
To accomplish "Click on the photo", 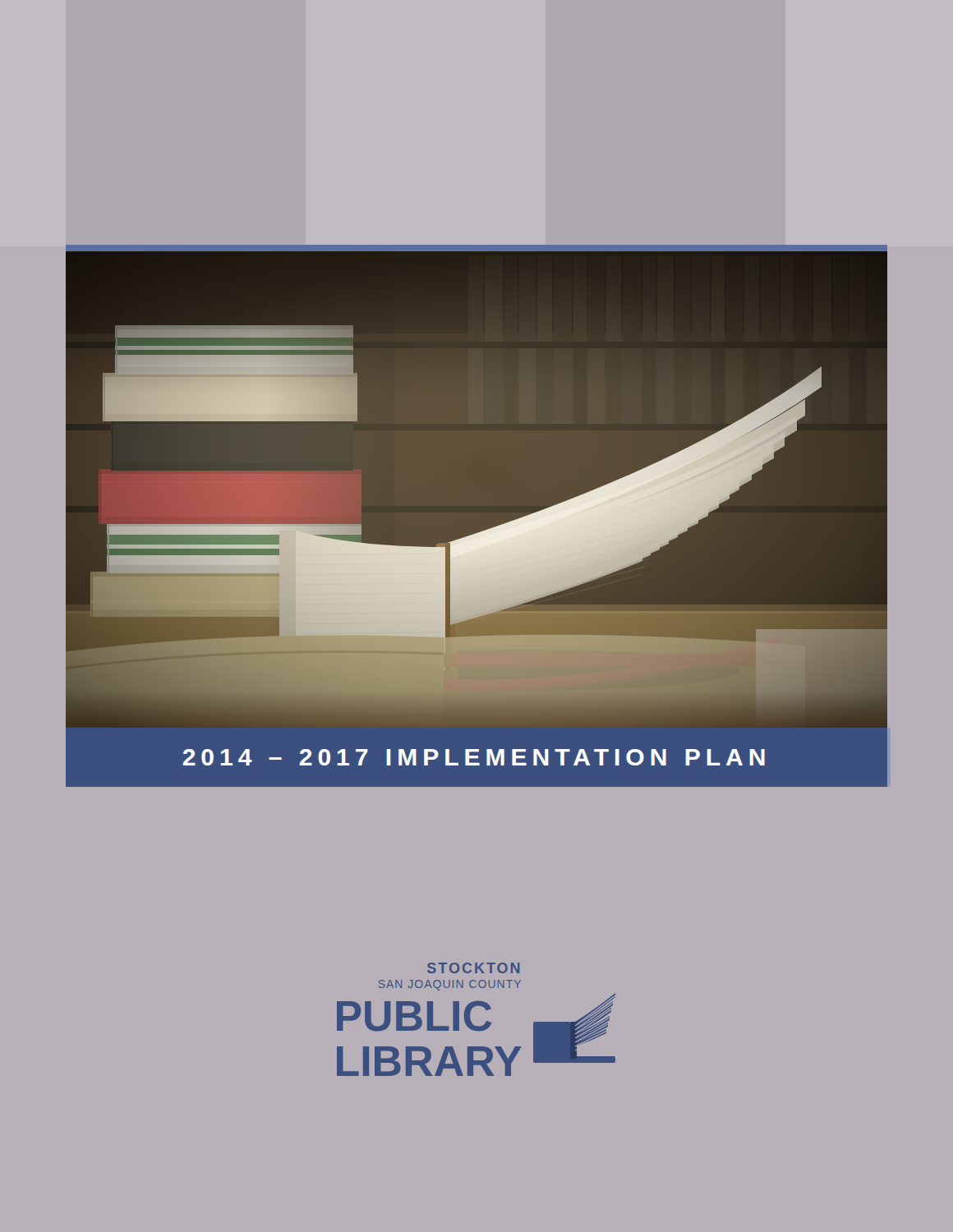I will (x=476, y=490).
